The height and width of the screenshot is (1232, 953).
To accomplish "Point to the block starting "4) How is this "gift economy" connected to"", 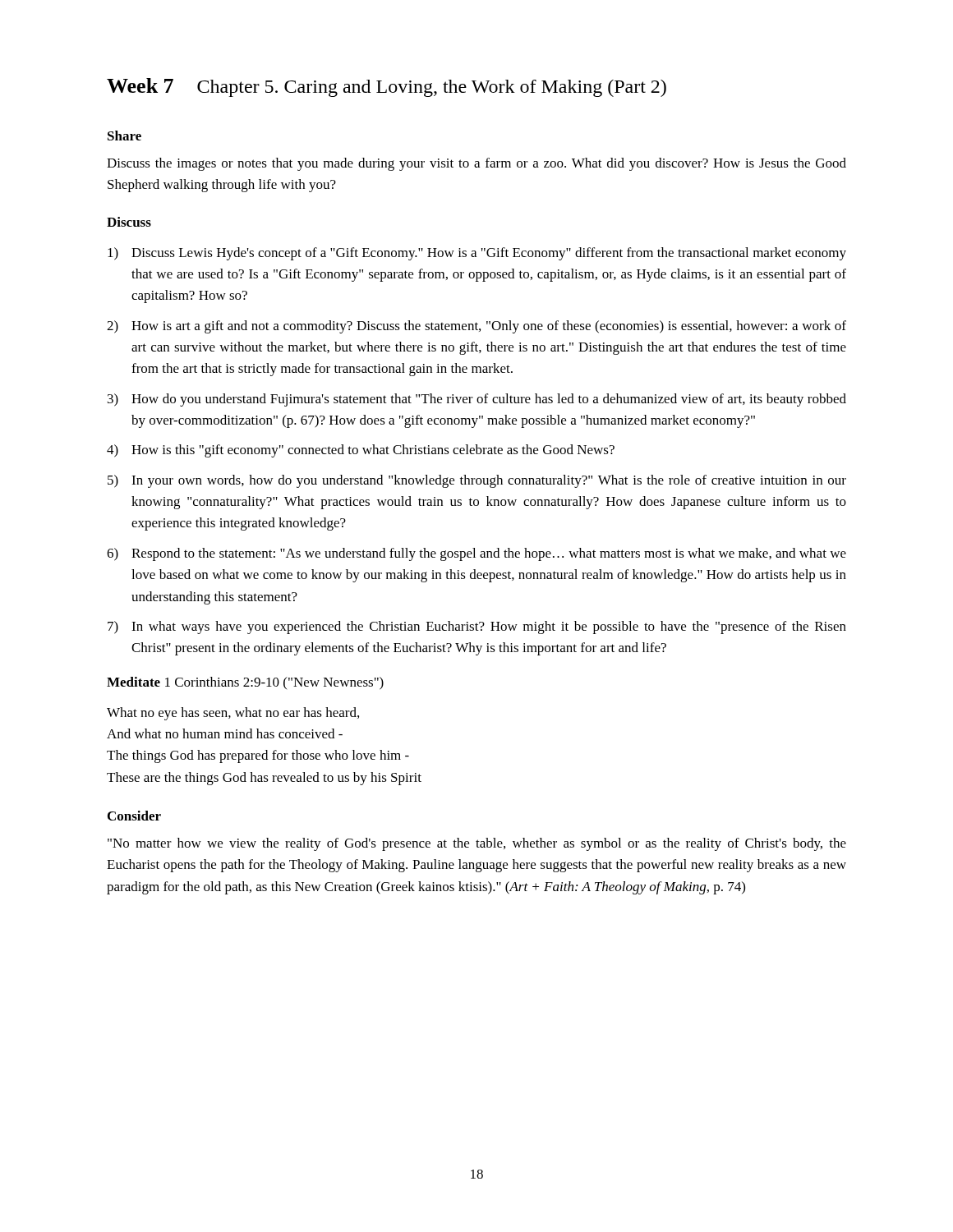I will (x=476, y=451).
